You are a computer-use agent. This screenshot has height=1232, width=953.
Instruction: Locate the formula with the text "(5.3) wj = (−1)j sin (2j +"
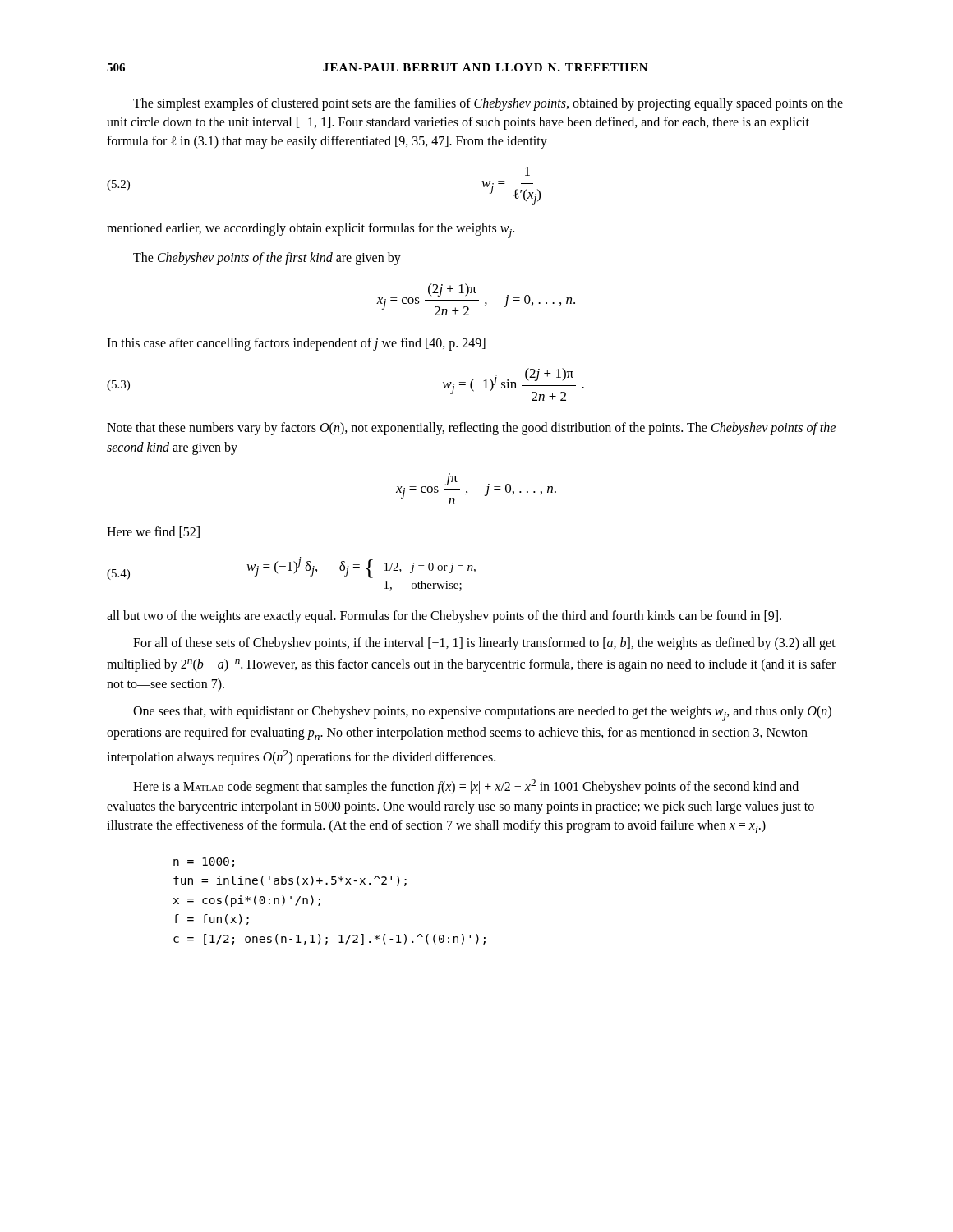click(x=476, y=385)
